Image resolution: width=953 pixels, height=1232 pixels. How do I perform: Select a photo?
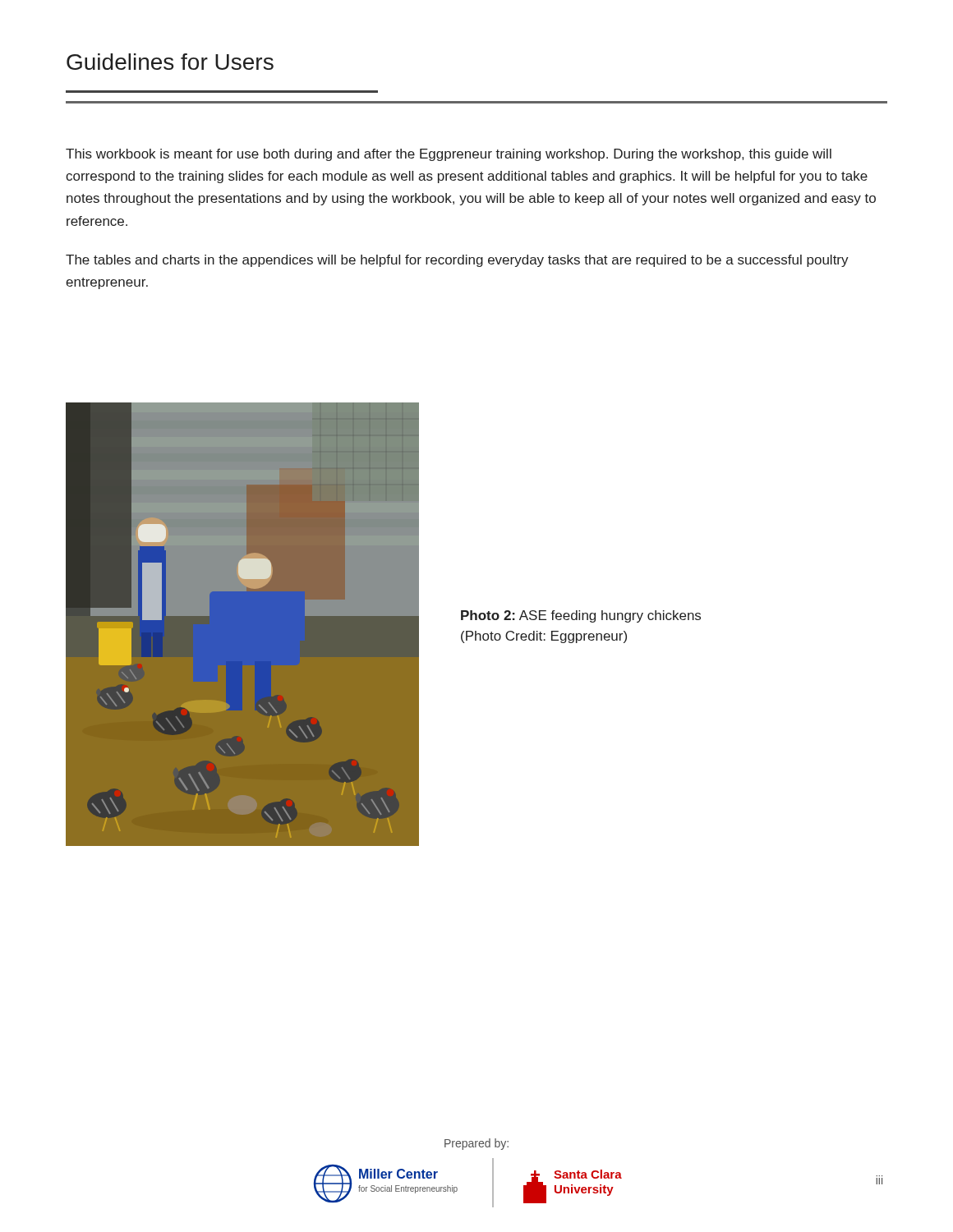point(242,626)
